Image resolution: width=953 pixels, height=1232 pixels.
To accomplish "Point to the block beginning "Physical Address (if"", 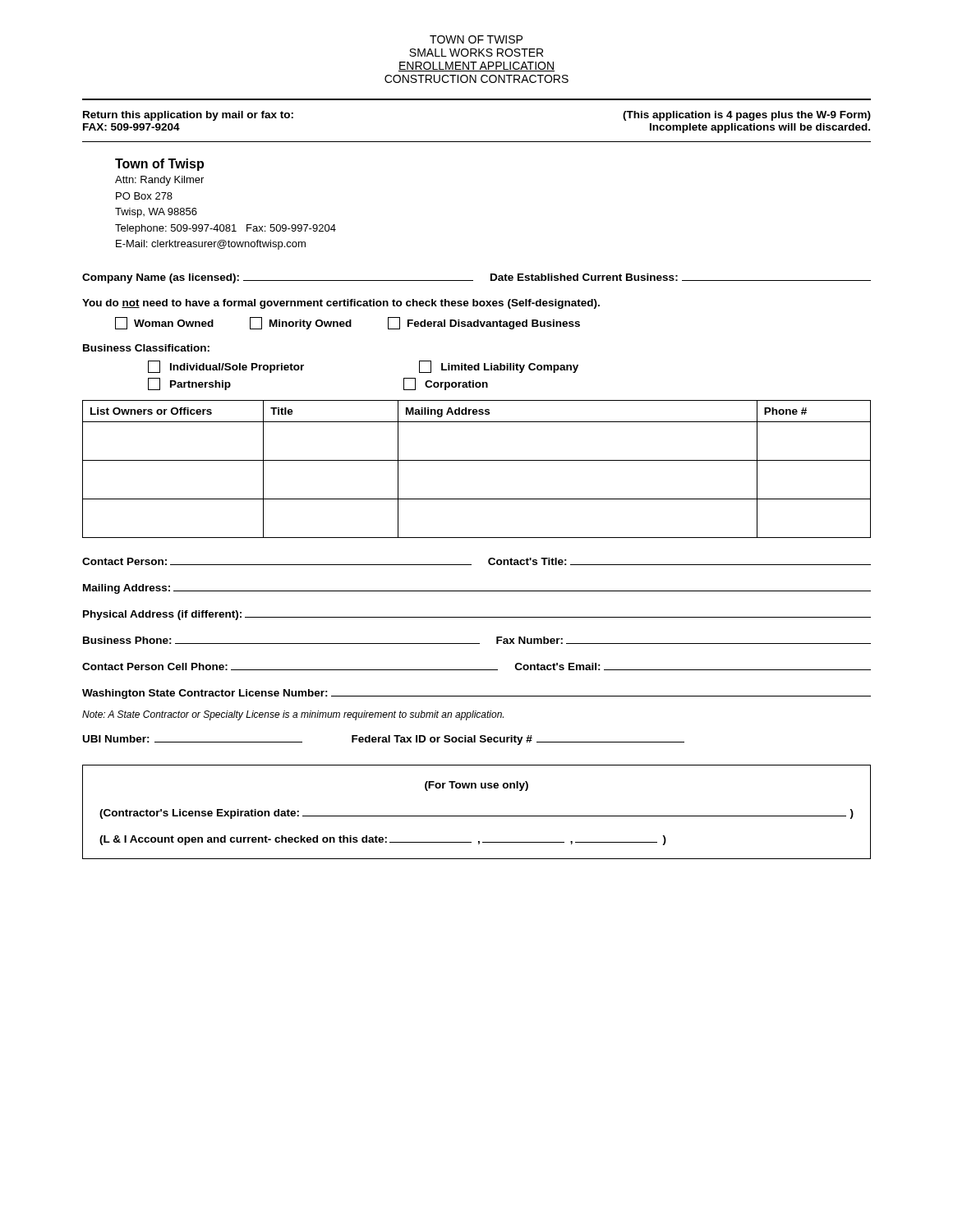I will point(476,612).
